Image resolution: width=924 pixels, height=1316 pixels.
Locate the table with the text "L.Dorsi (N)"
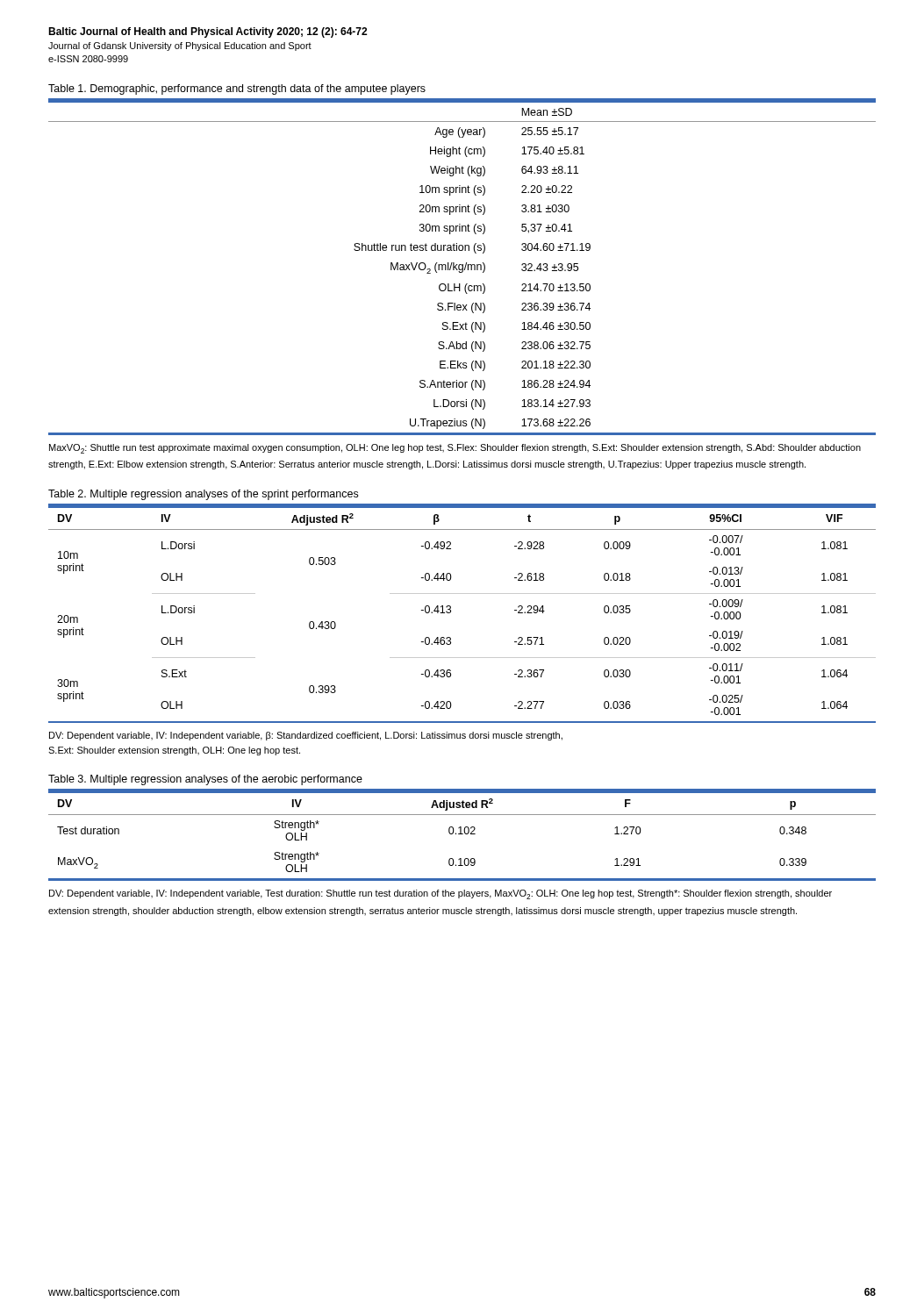[462, 266]
